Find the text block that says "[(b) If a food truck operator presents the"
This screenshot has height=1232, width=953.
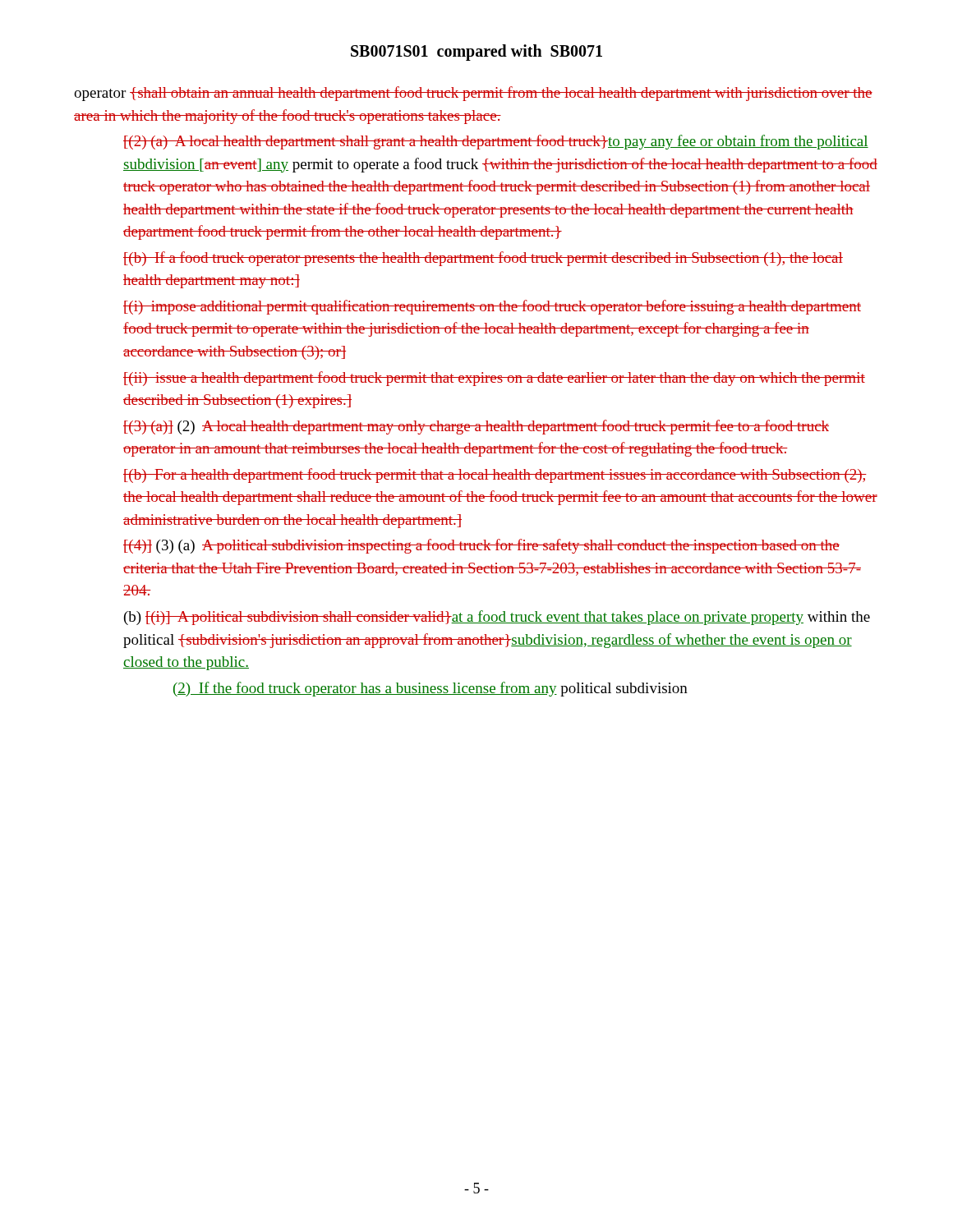483,269
